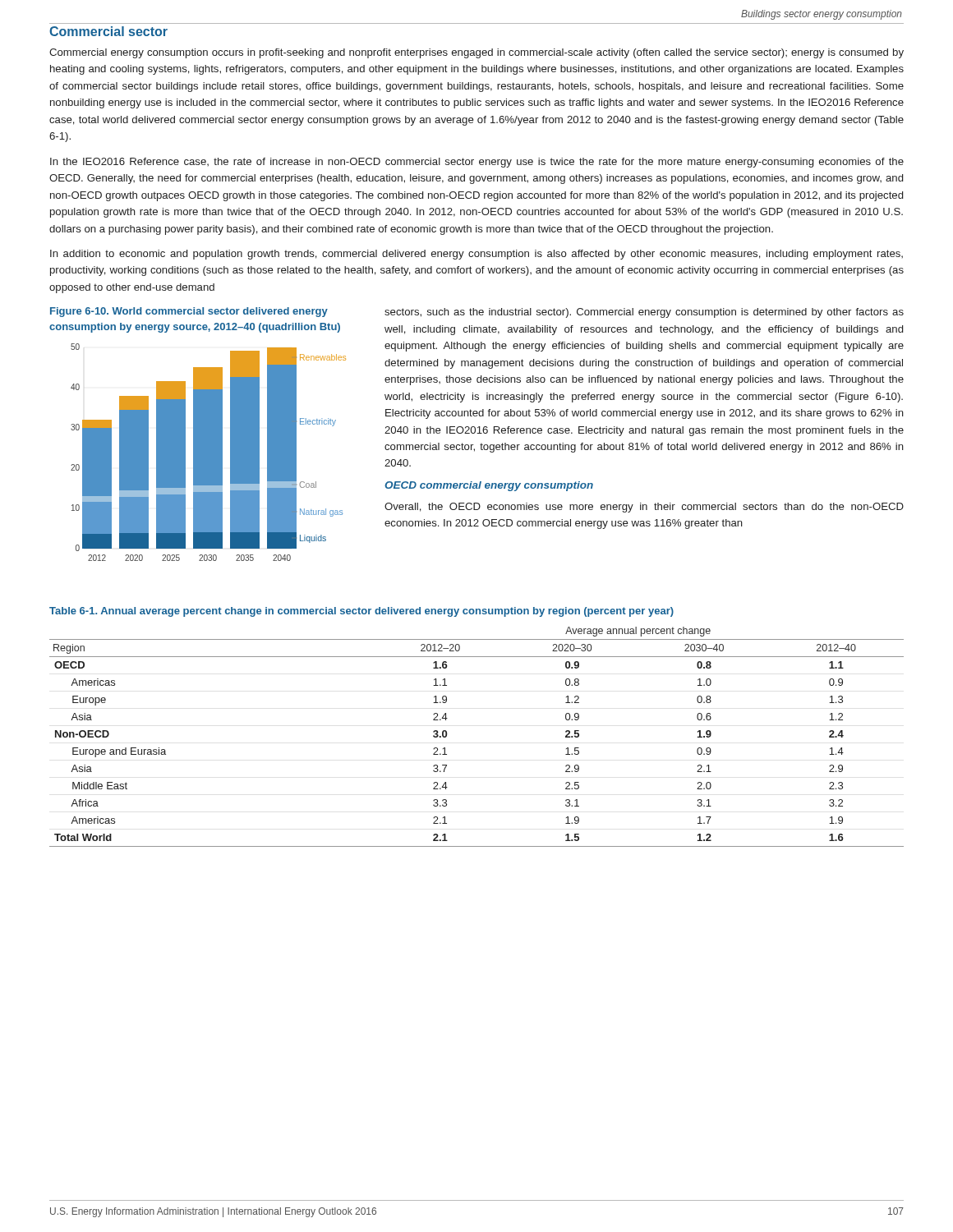The width and height of the screenshot is (953, 1232).
Task: Find the region starting "OECD commercial energy consumption"
Action: coord(489,485)
